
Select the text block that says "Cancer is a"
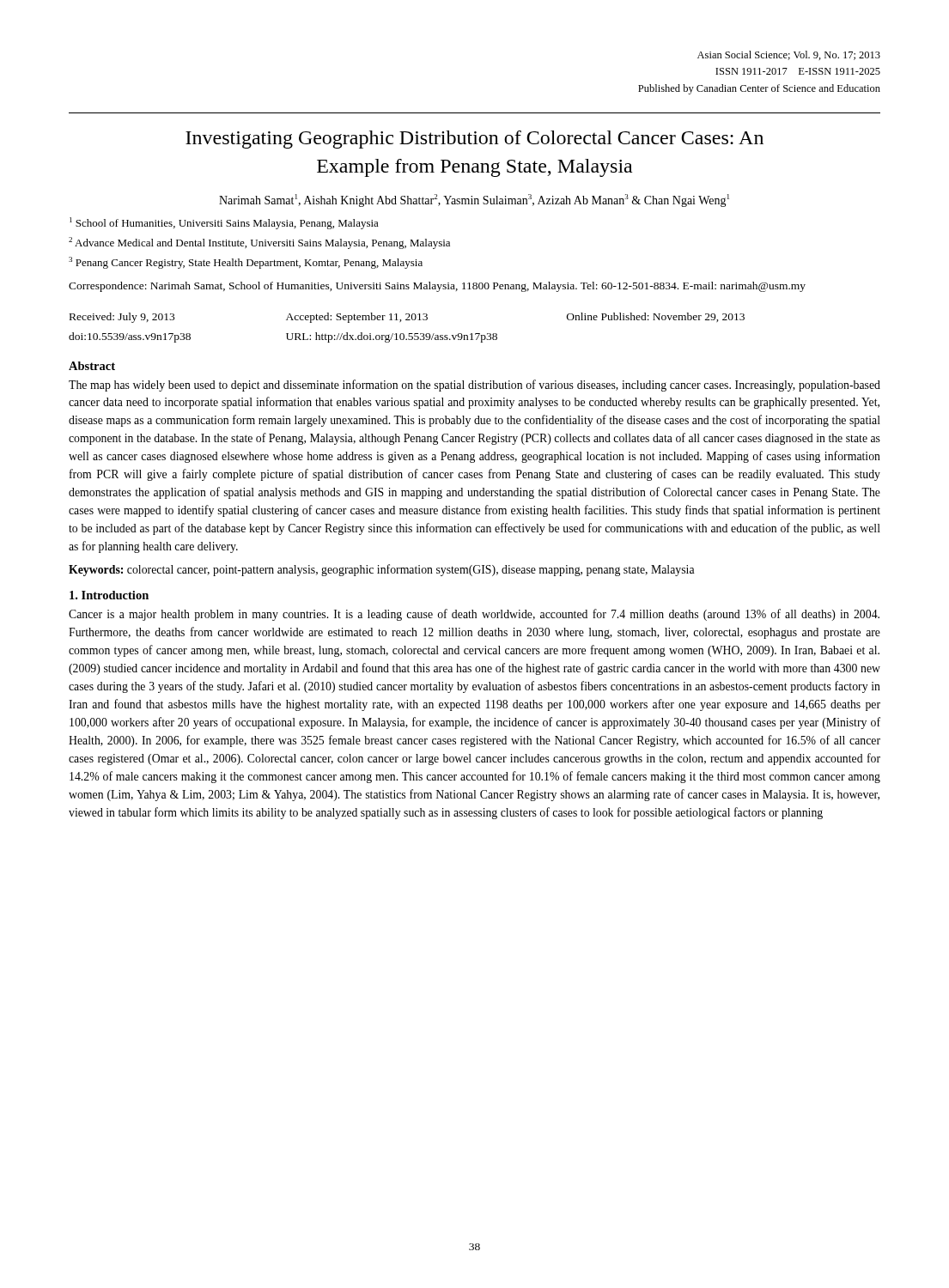coord(474,714)
